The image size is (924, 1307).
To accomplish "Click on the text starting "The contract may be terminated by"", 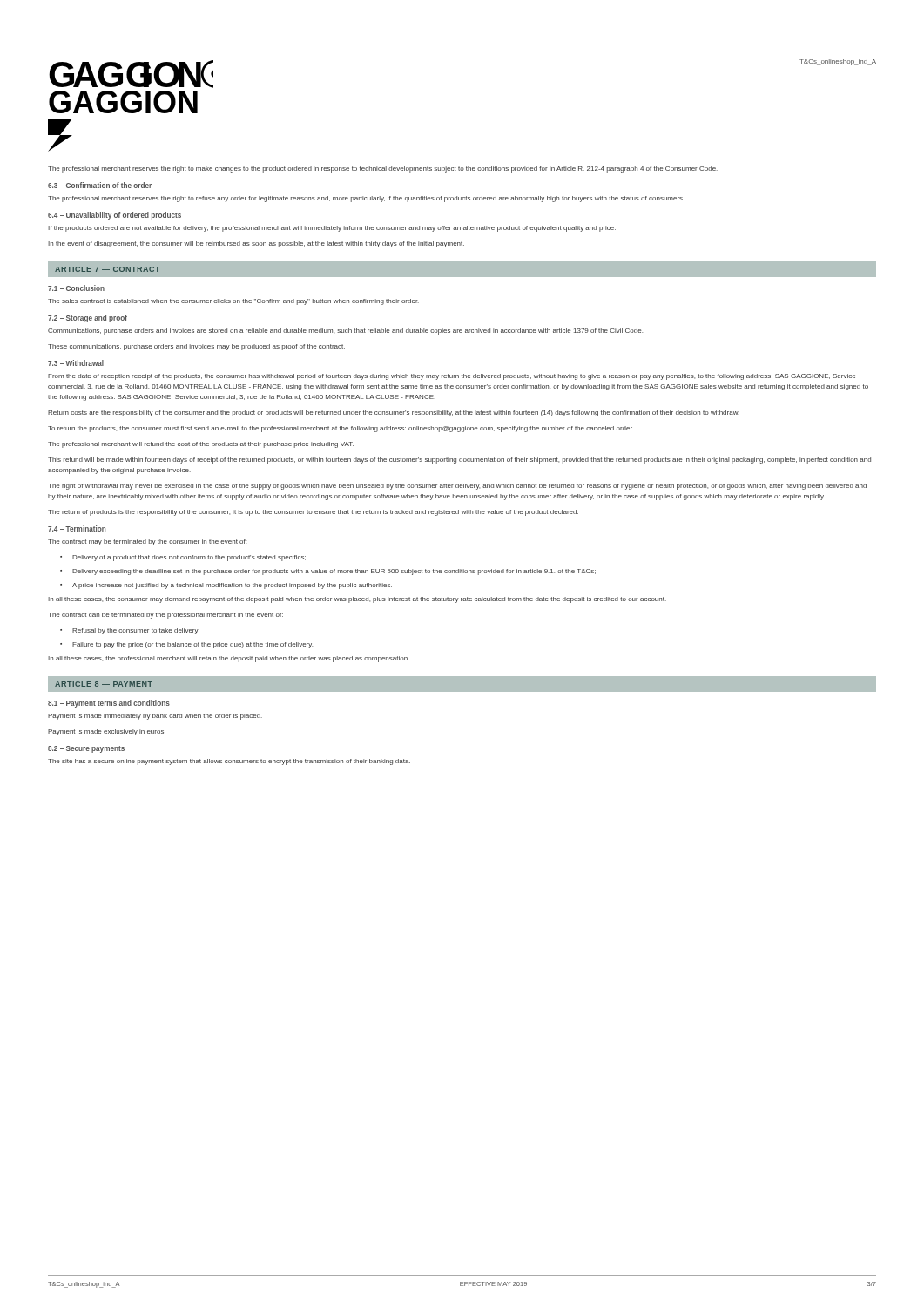I will (x=148, y=541).
